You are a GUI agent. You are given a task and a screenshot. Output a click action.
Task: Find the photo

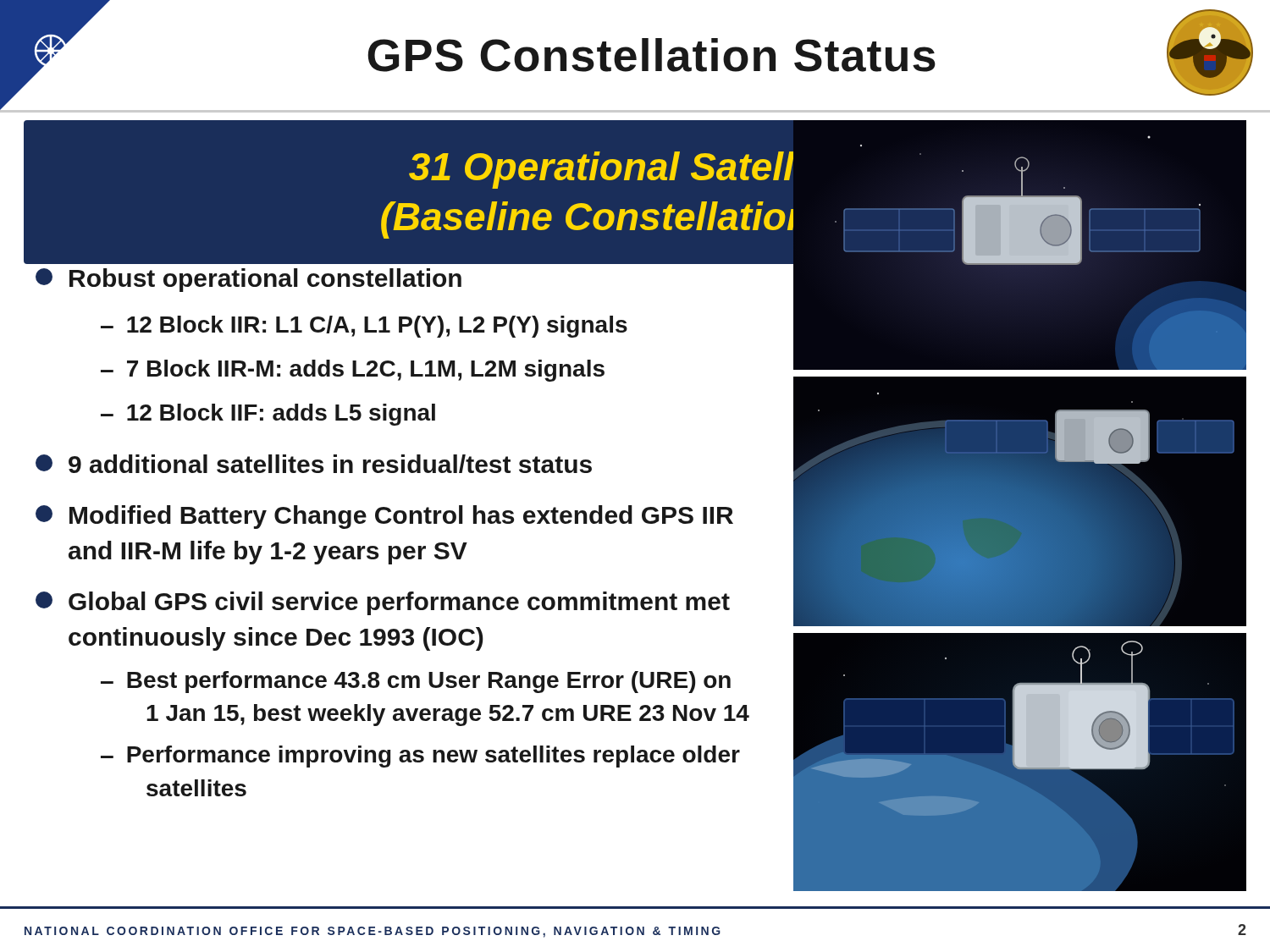click(x=1020, y=506)
